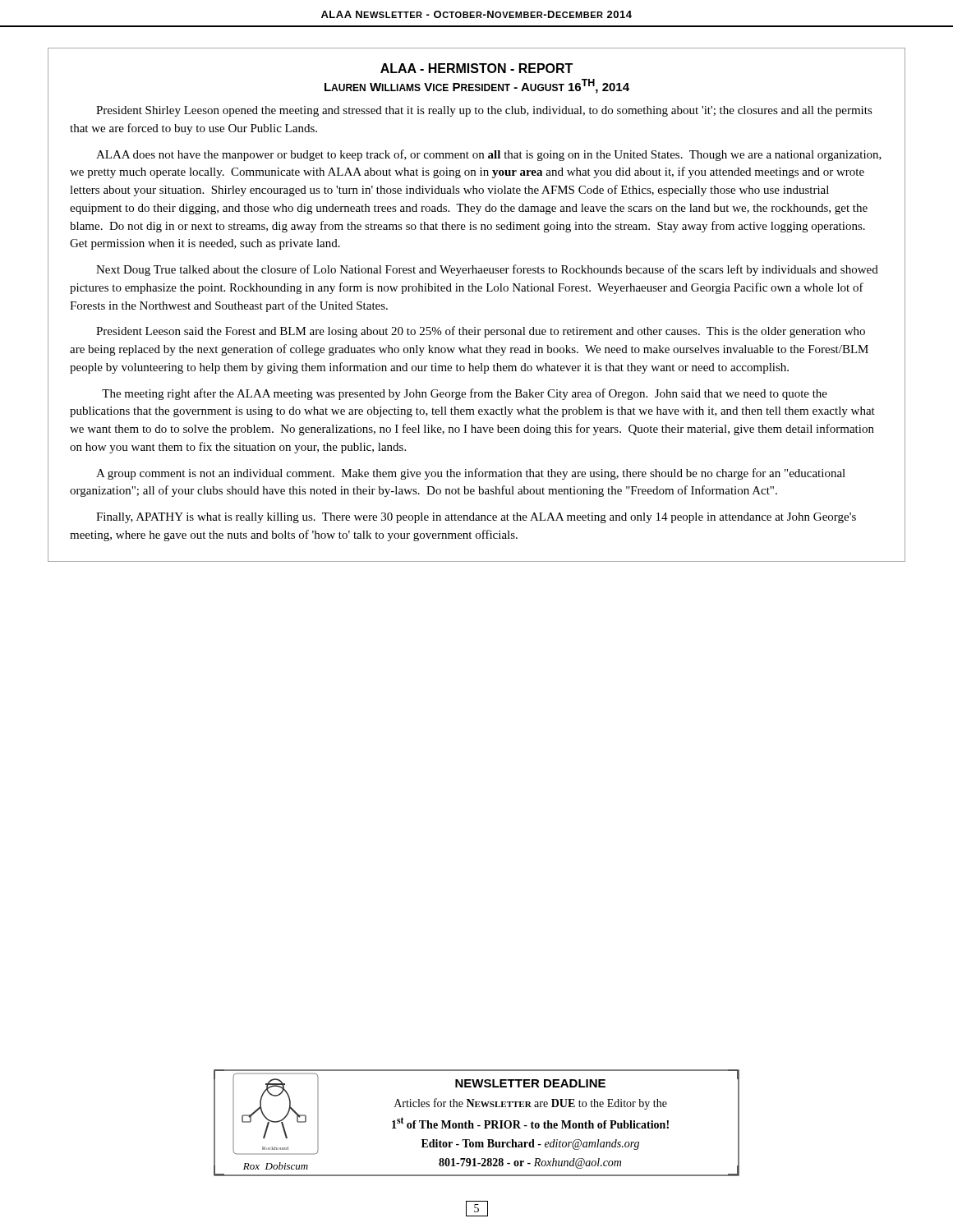953x1232 pixels.
Task: Navigate to the region starting "President Shirley Leeson opened the meeting"
Action: coord(471,119)
